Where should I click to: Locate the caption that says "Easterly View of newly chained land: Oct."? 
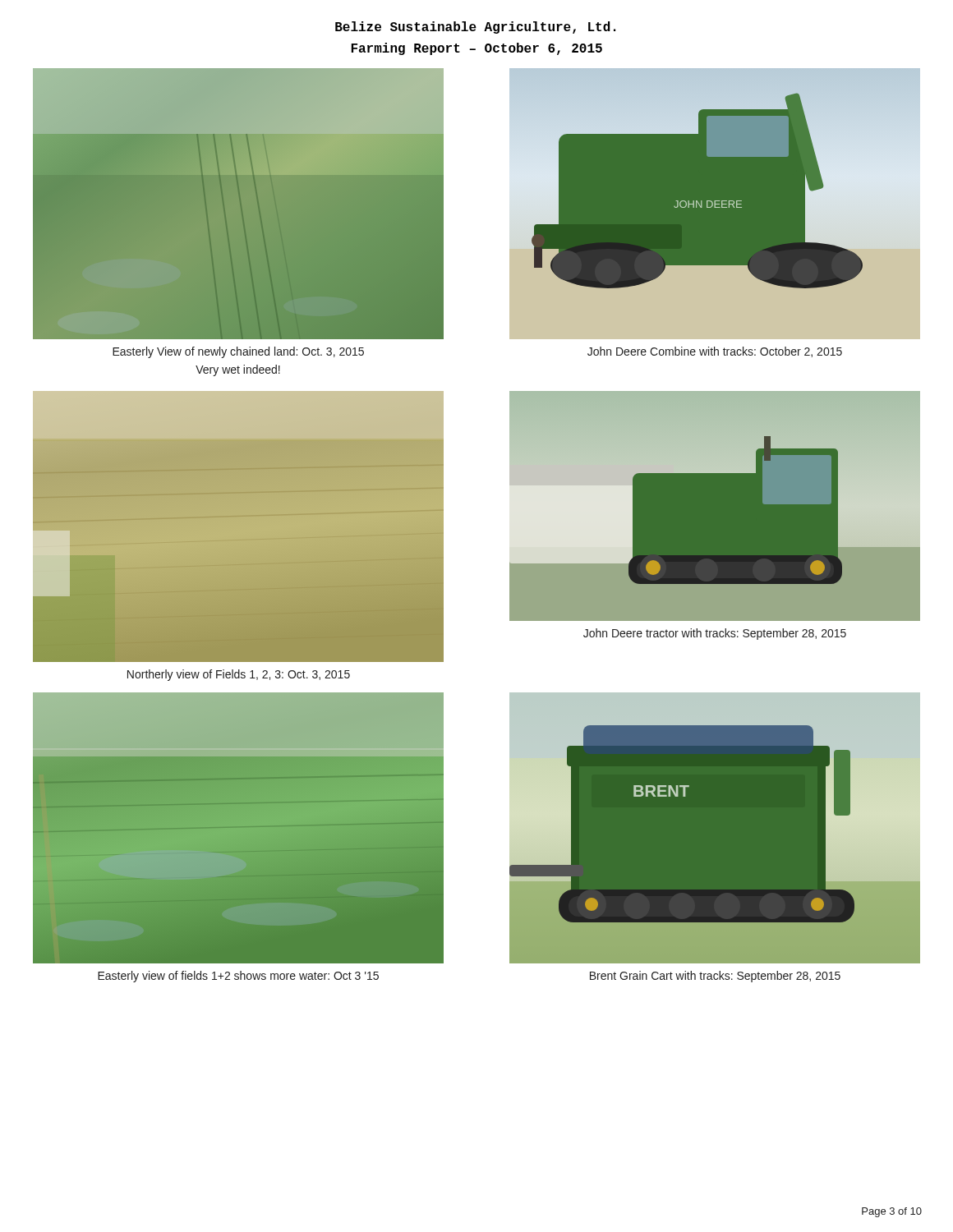(x=238, y=352)
